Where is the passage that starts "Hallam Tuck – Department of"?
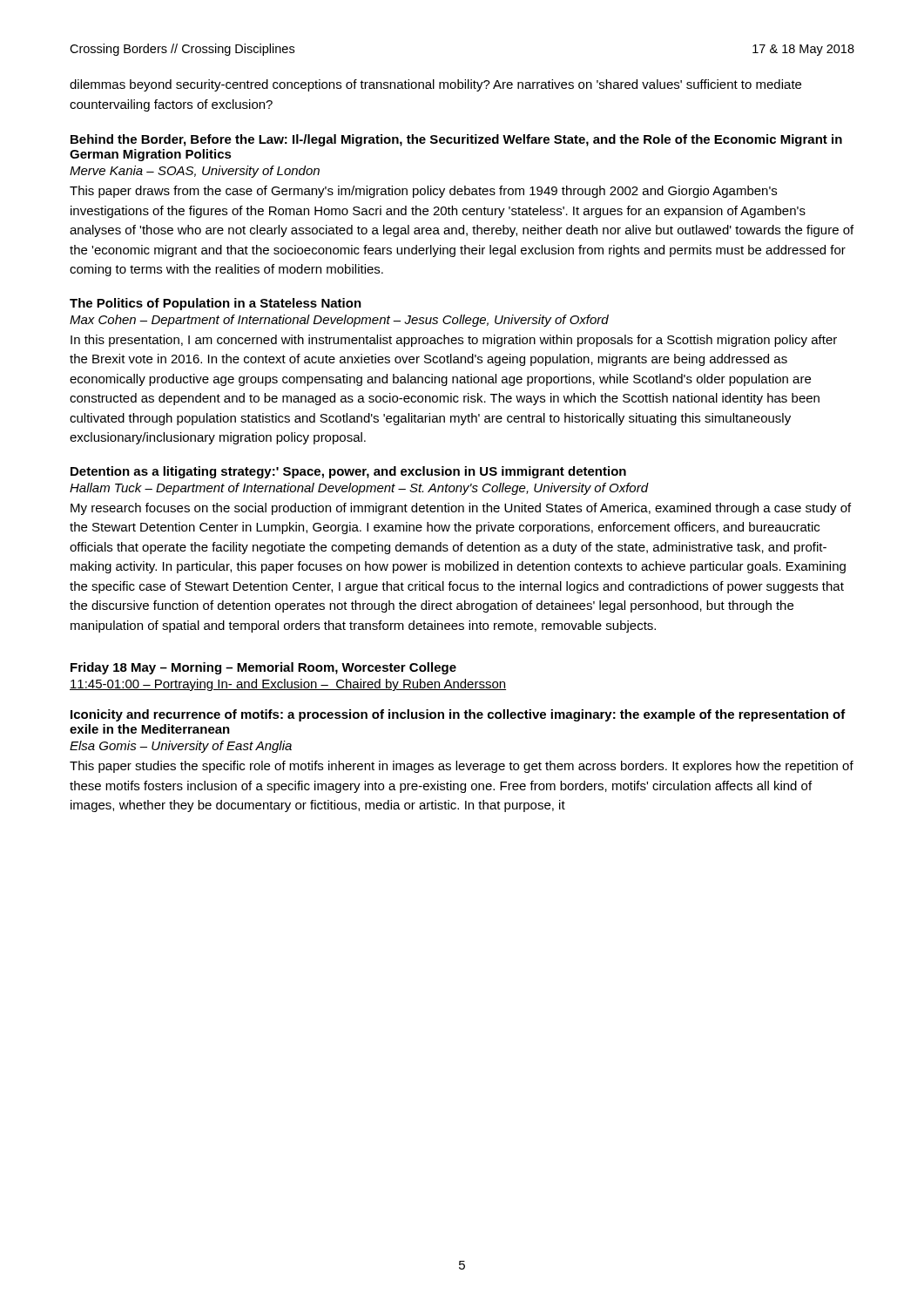The height and width of the screenshot is (1307, 924). 359,487
